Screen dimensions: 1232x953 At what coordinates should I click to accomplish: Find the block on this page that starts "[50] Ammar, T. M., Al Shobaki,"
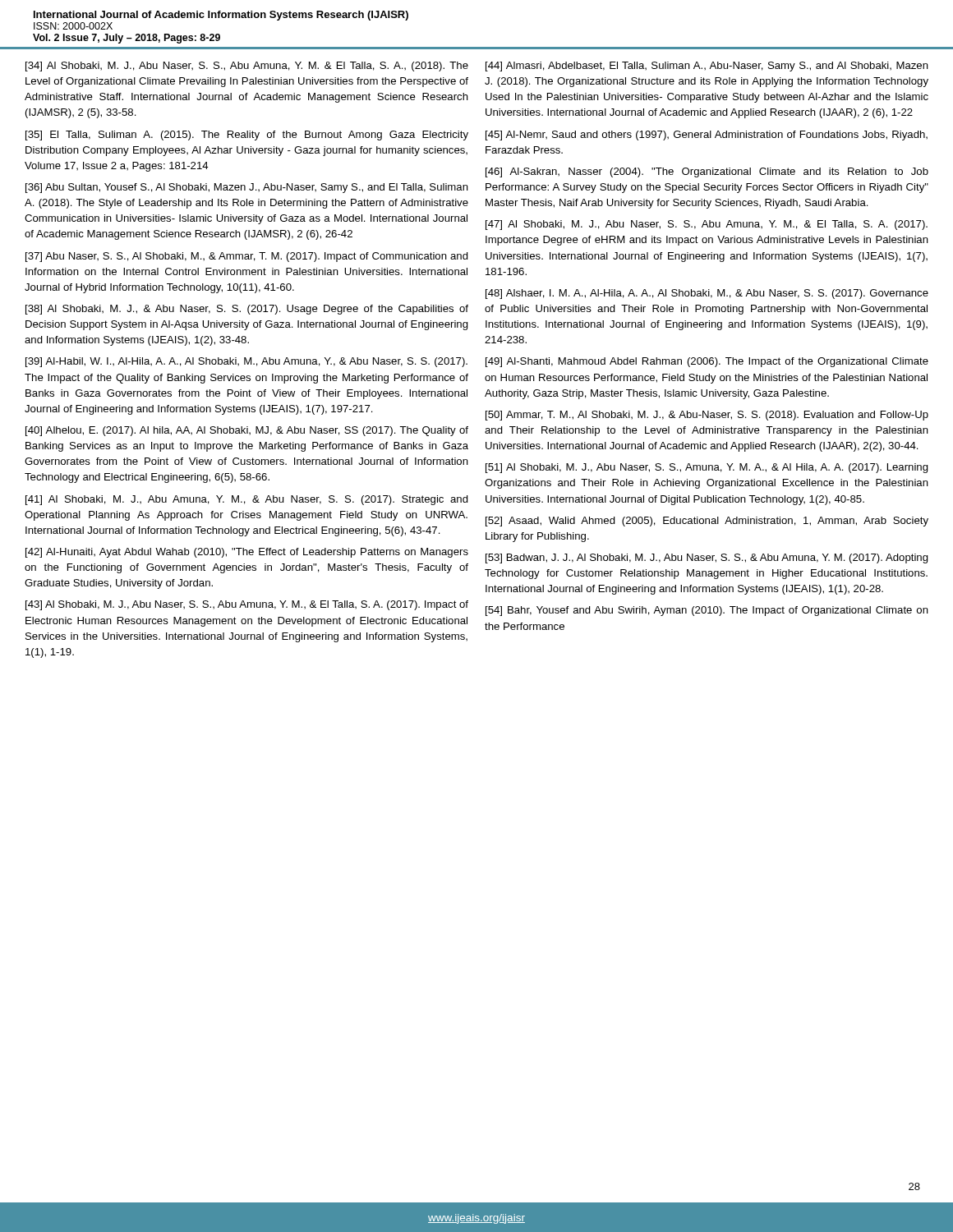[x=707, y=430]
